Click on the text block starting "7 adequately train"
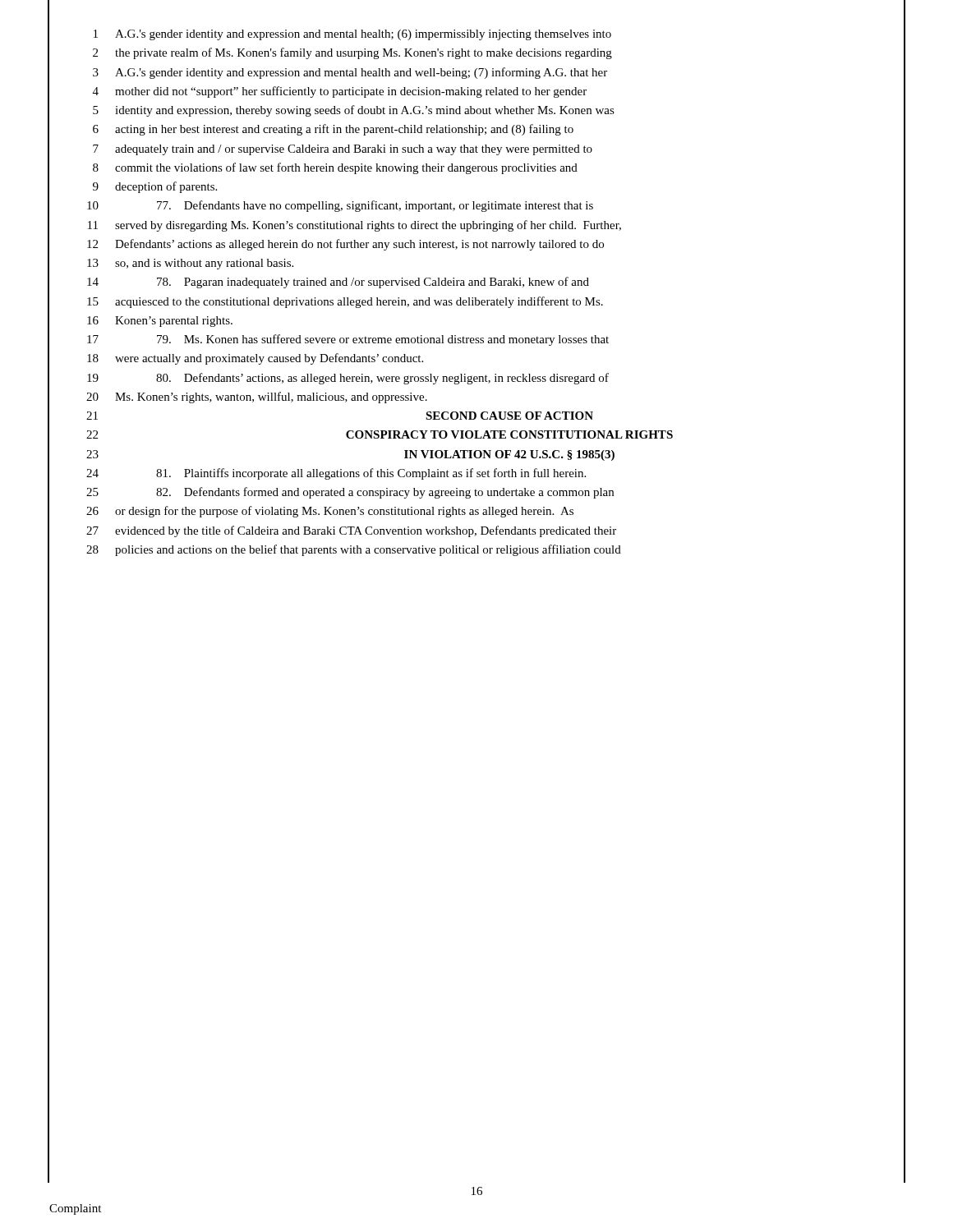The image size is (953, 1232). pyautogui.click(x=476, y=149)
